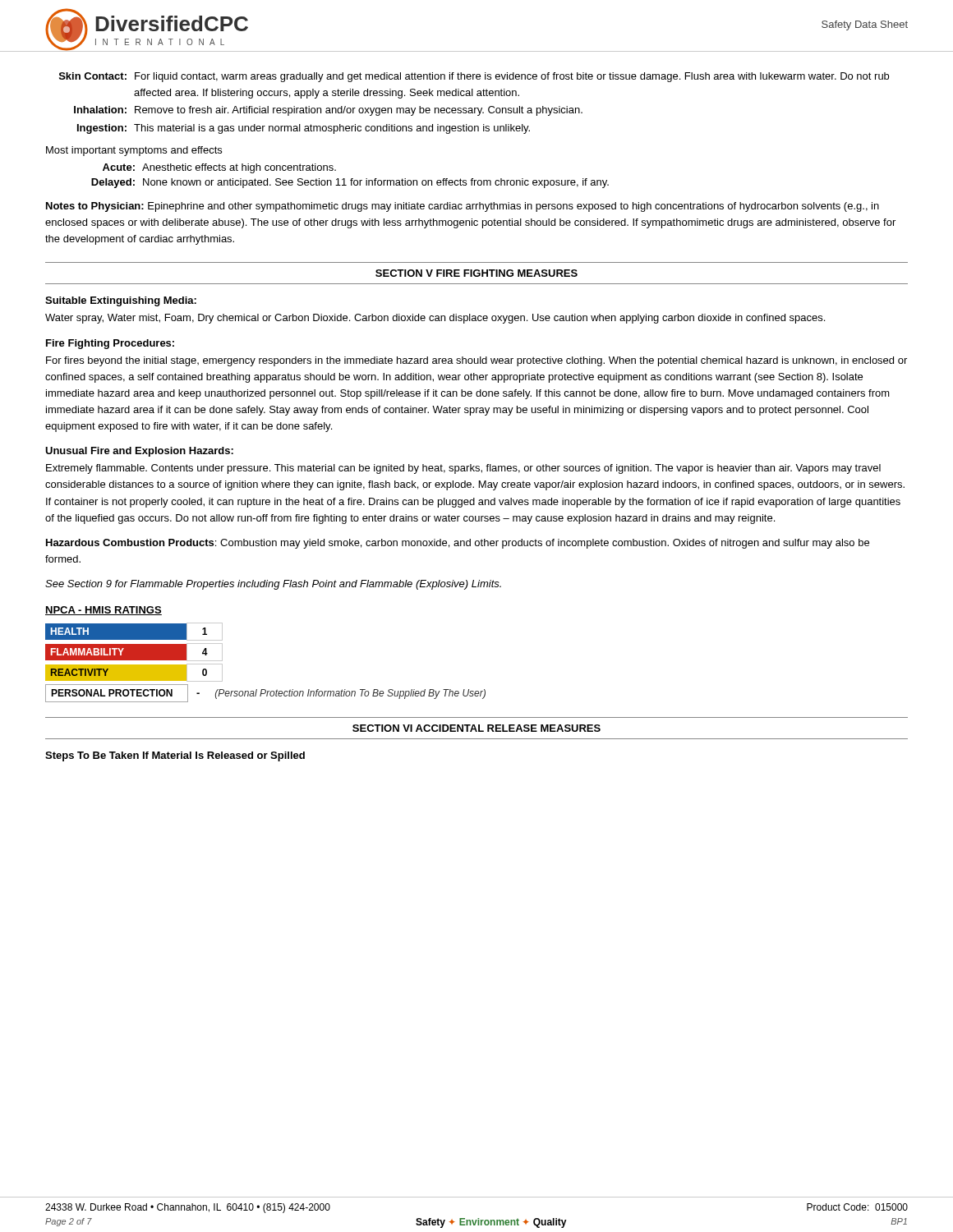Select the region starting "Extremely flammable. Contents"

pyautogui.click(x=476, y=493)
